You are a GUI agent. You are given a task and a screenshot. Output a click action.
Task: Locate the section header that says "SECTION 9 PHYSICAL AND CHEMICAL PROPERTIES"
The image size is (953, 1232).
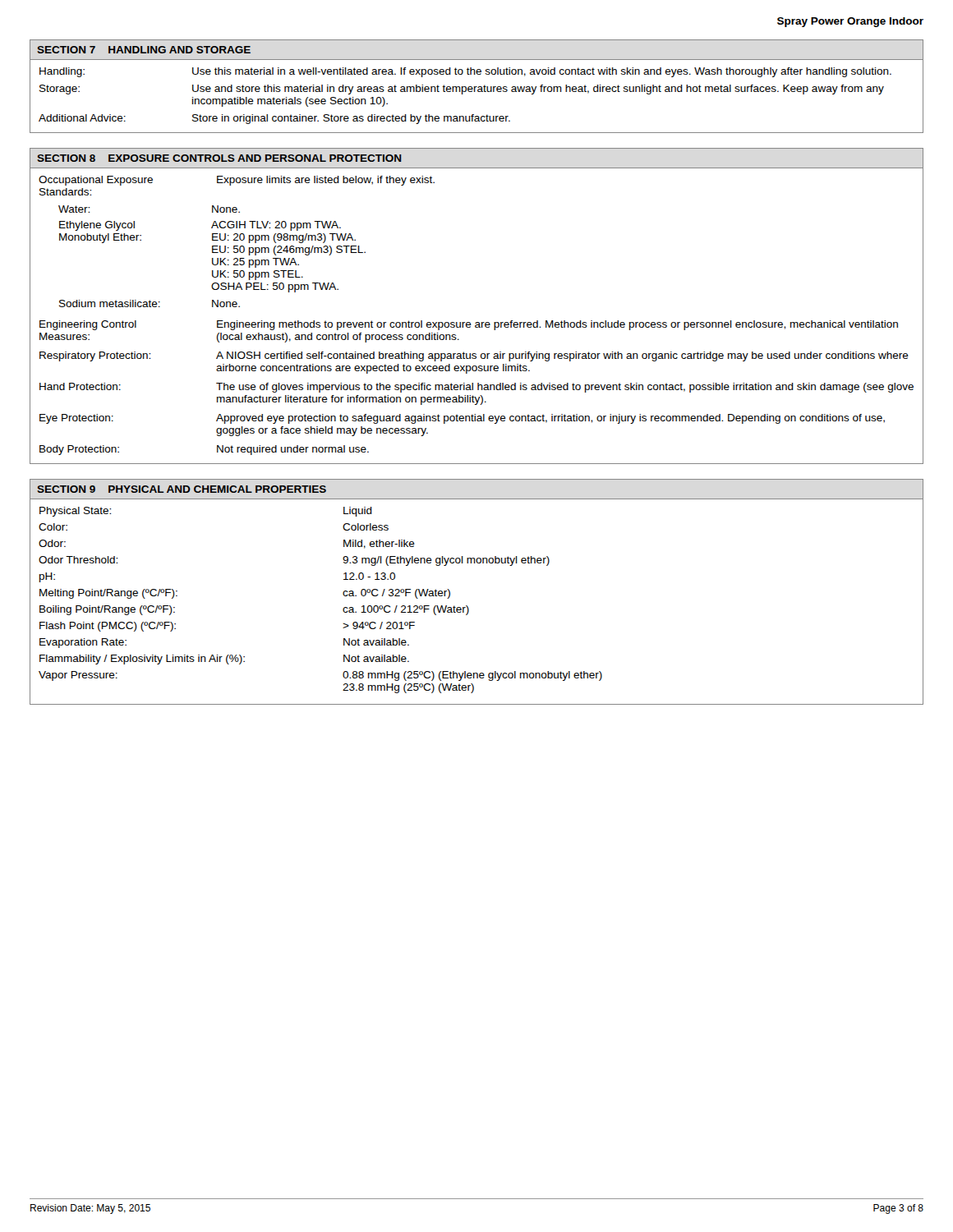(182, 489)
